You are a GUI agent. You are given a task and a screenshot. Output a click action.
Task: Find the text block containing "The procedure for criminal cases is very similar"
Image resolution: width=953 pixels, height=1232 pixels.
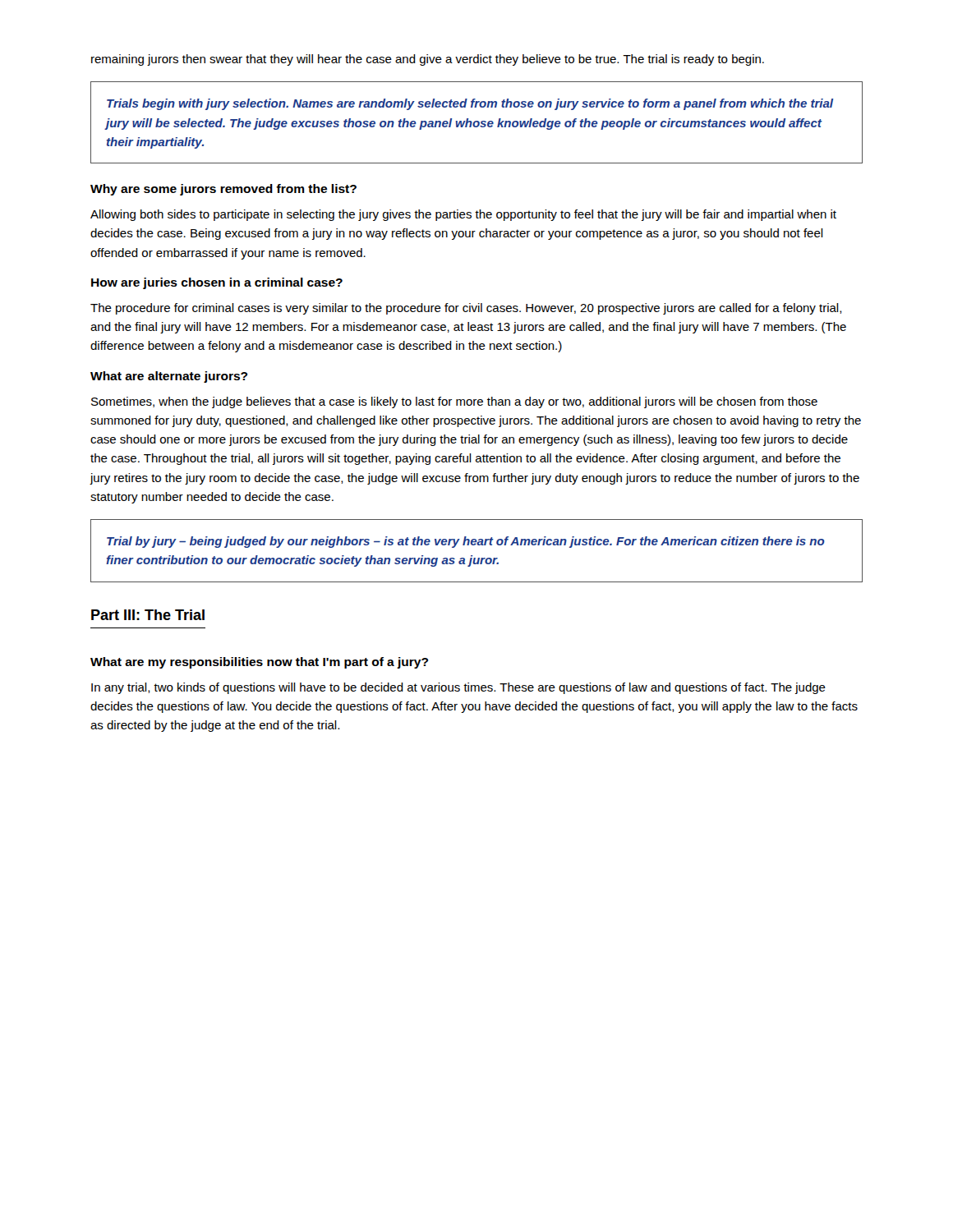tap(476, 327)
